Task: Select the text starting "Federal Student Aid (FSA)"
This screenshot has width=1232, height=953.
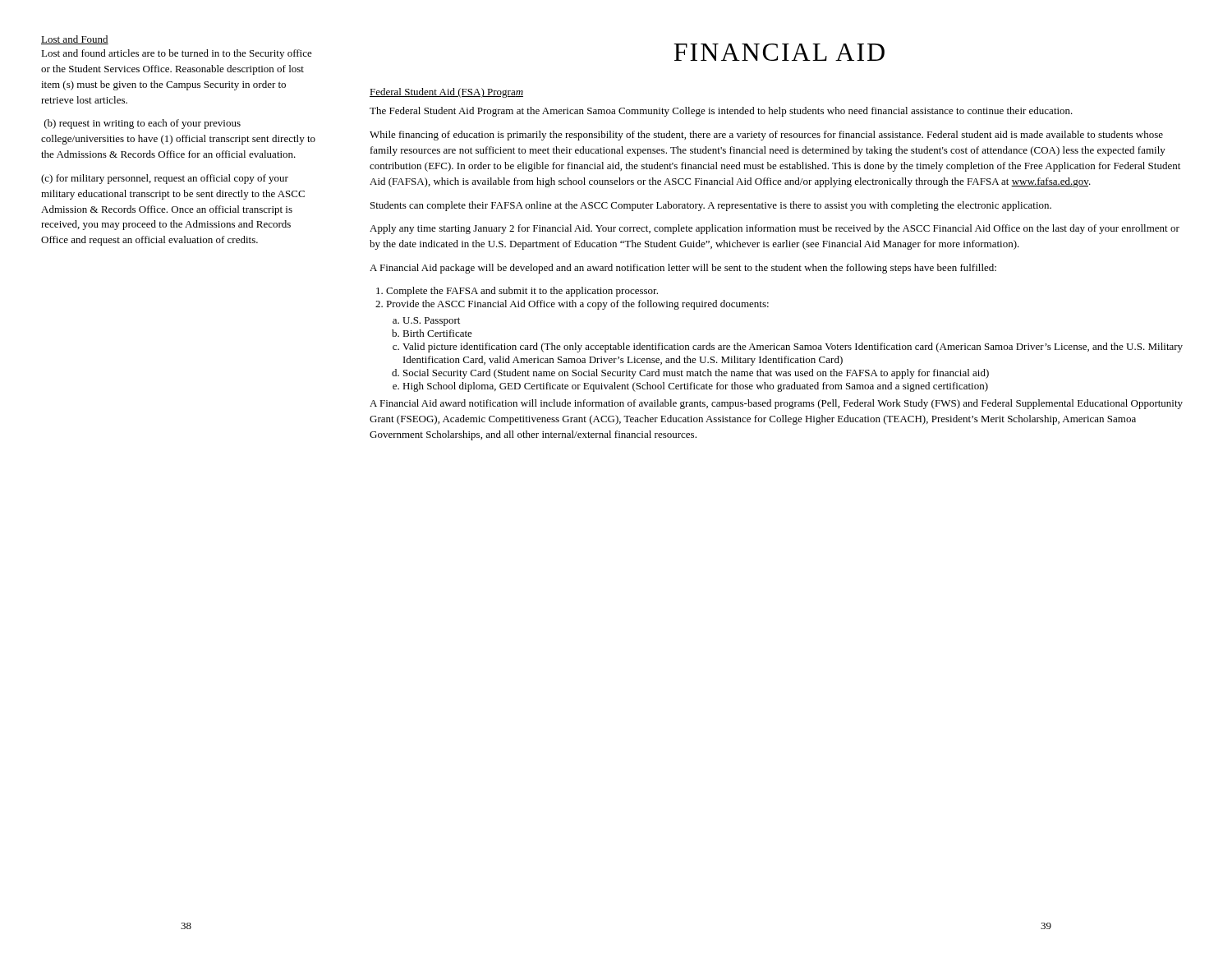Action: tap(446, 92)
